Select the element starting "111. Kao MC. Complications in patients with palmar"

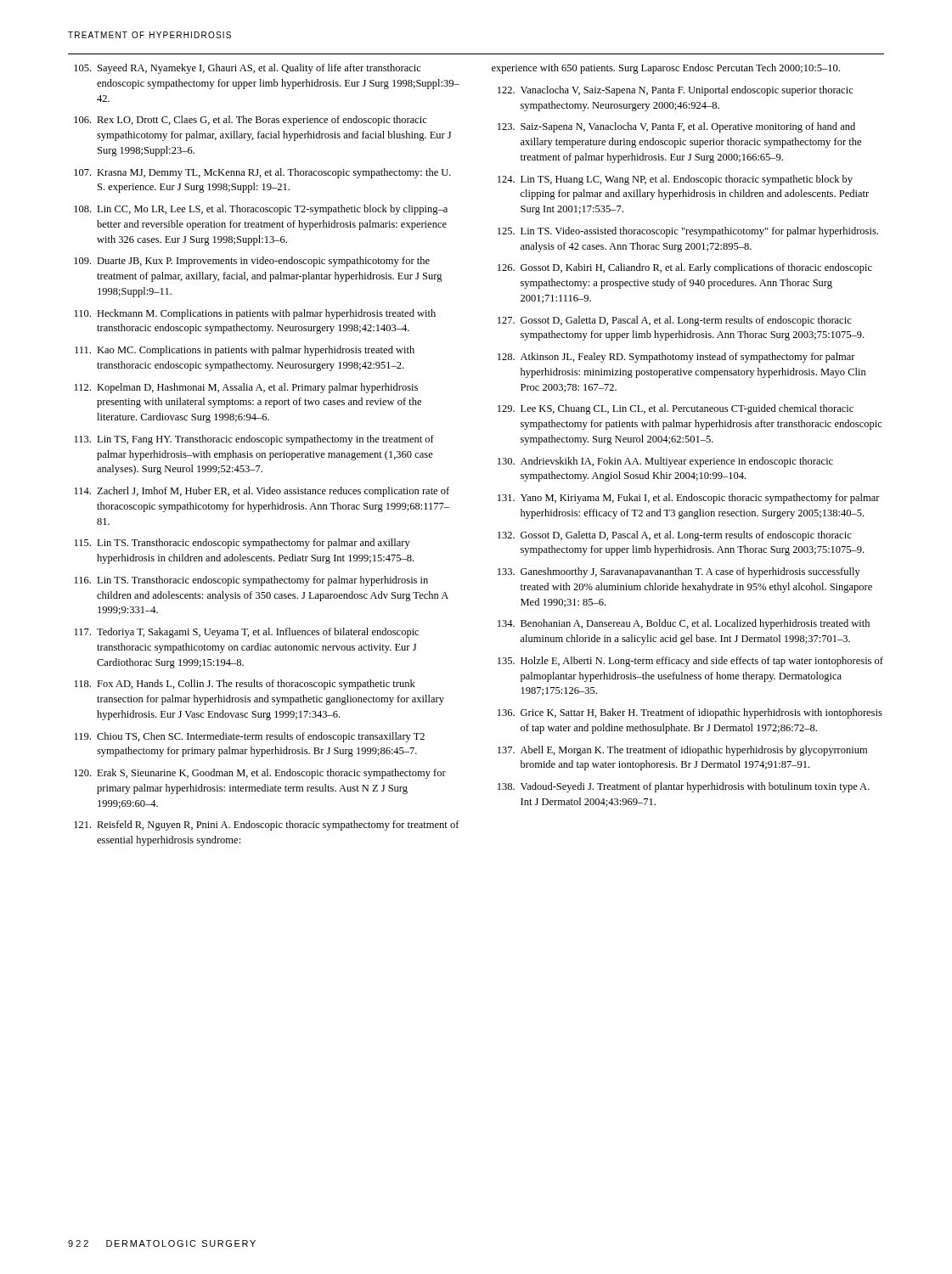(264, 358)
